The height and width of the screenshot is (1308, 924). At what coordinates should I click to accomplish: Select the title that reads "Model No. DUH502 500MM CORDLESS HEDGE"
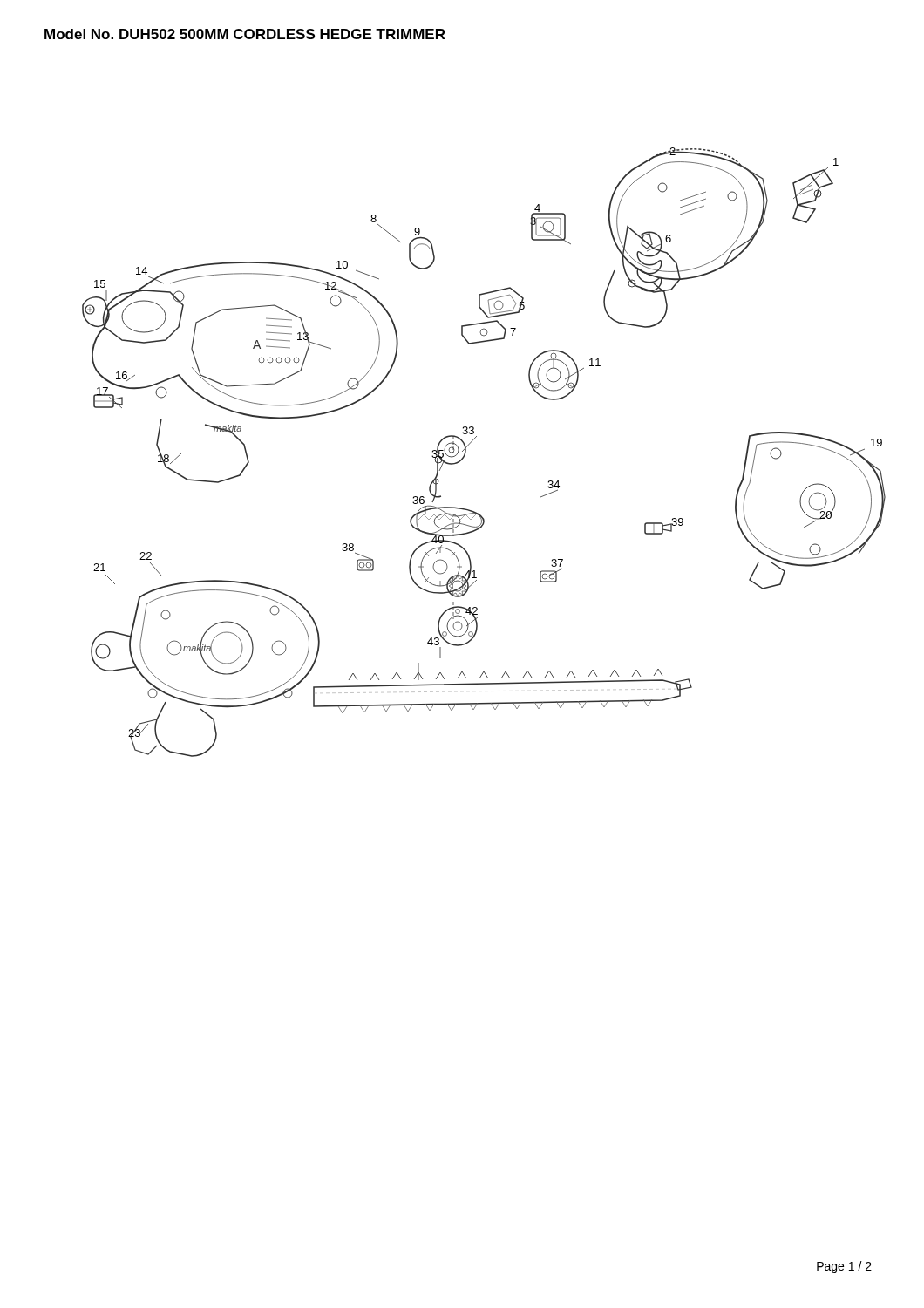click(x=244, y=34)
